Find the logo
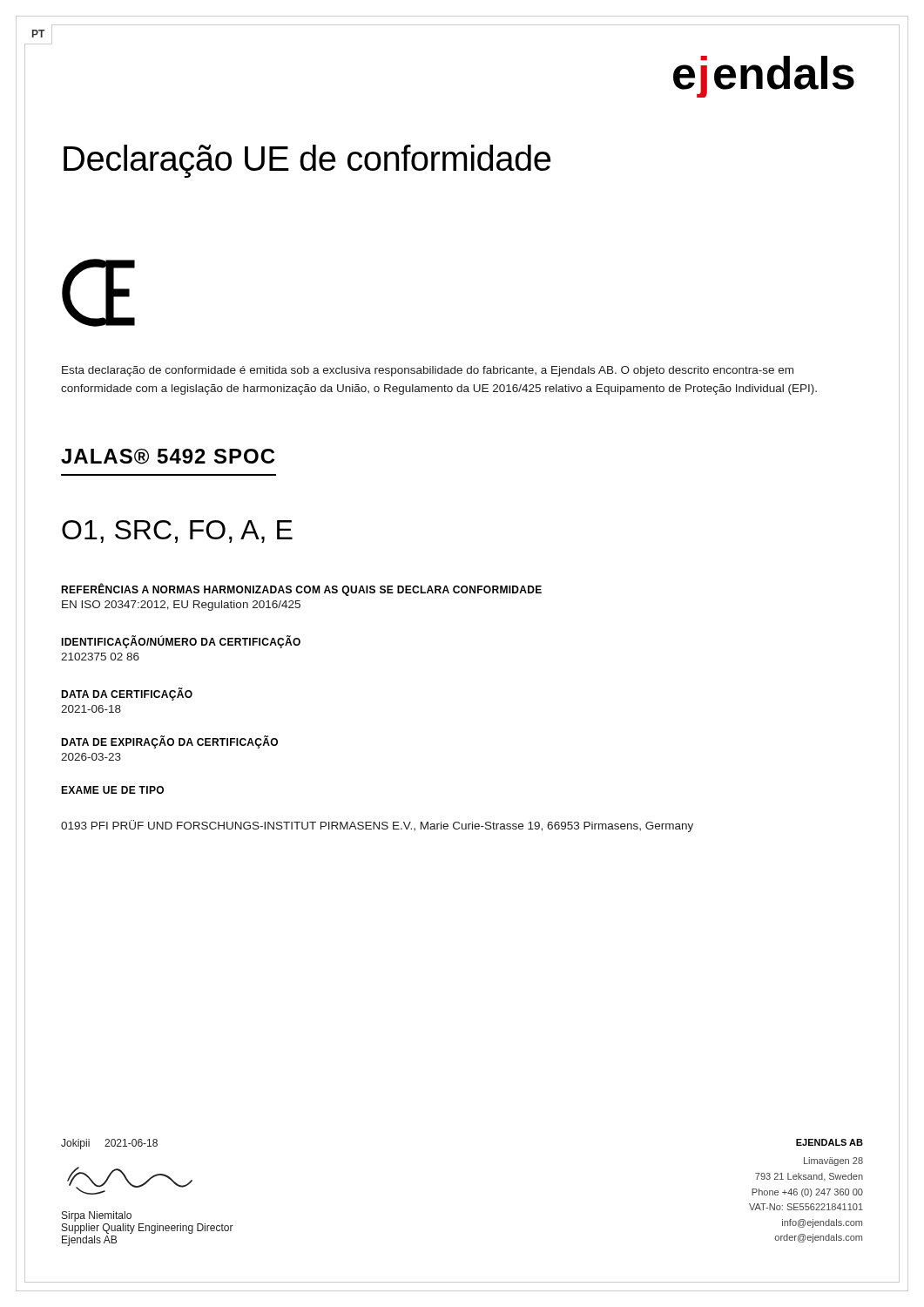This screenshot has width=924, height=1307. point(767,73)
